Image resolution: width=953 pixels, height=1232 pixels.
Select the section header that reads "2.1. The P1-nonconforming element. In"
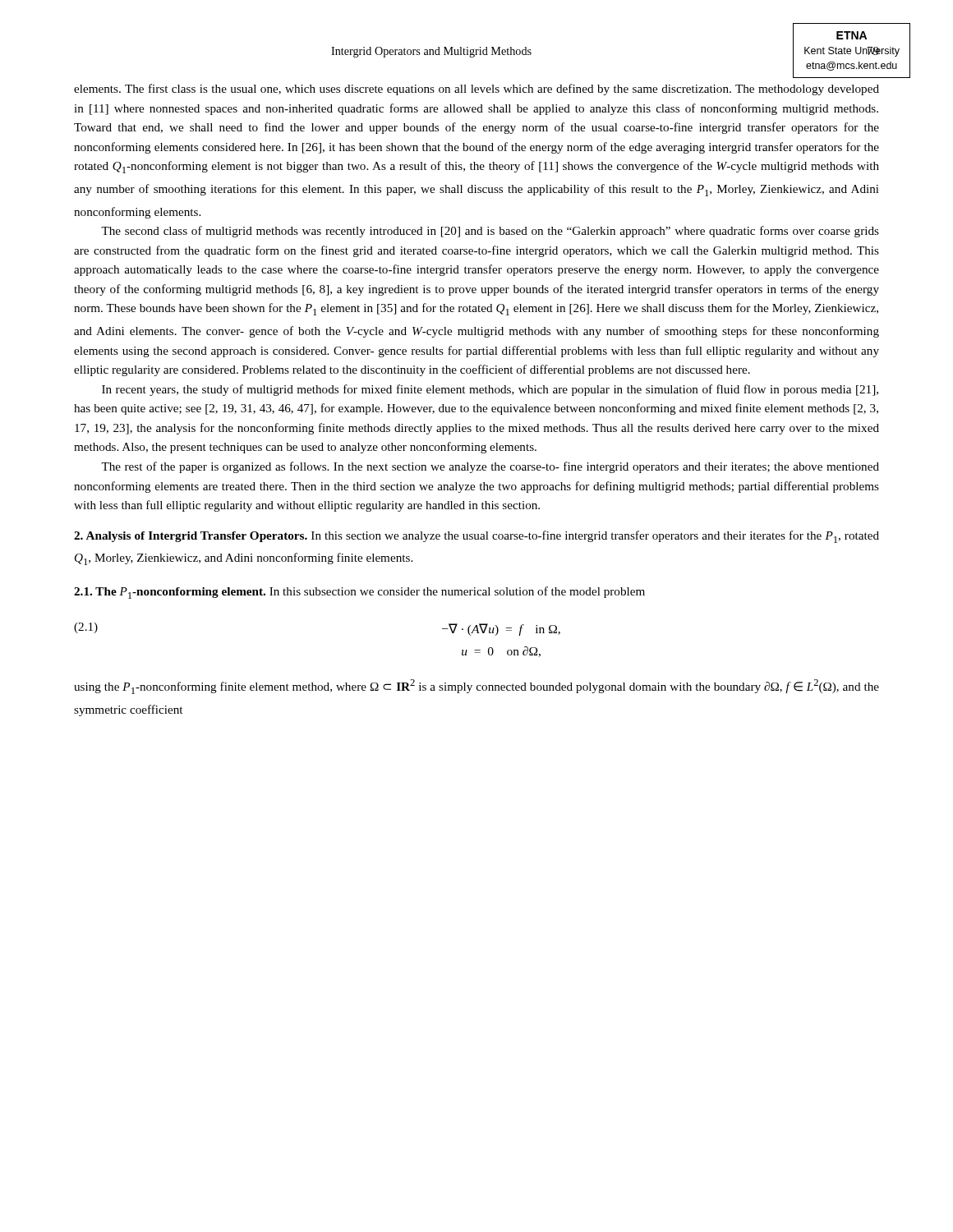pyautogui.click(x=476, y=593)
